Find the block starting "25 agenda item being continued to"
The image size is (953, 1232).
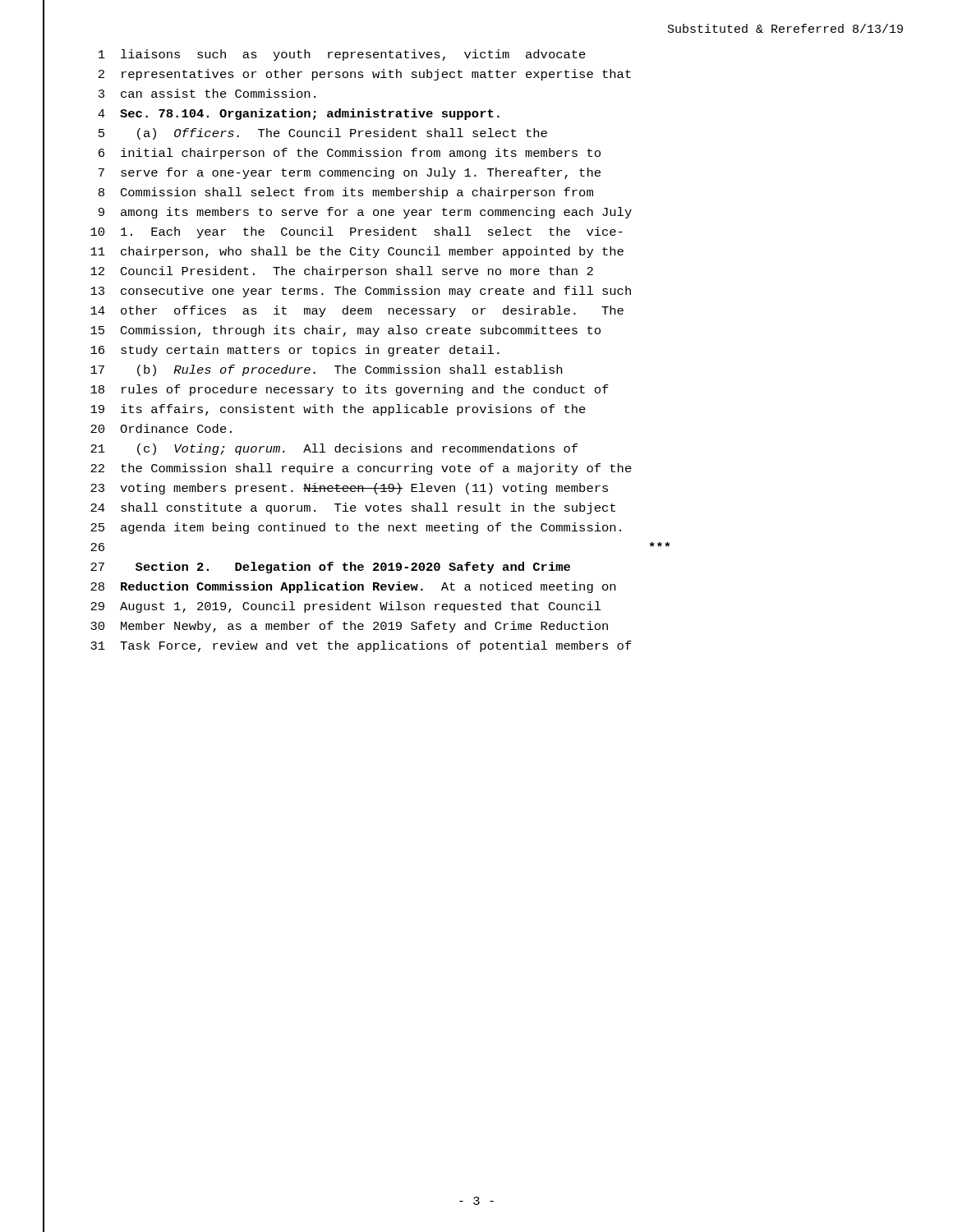(x=481, y=528)
